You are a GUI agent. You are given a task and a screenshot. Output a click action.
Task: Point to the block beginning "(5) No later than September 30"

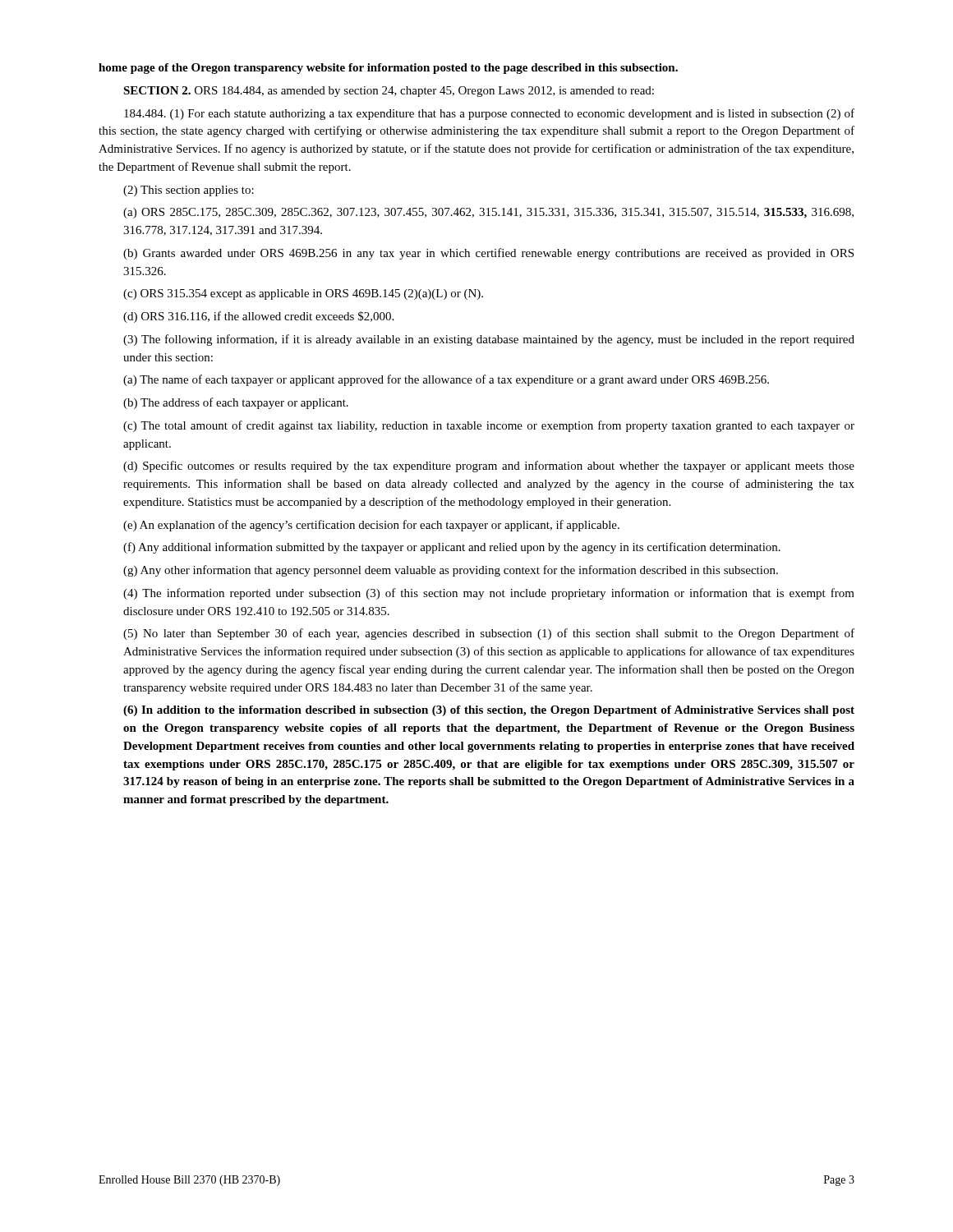489,661
